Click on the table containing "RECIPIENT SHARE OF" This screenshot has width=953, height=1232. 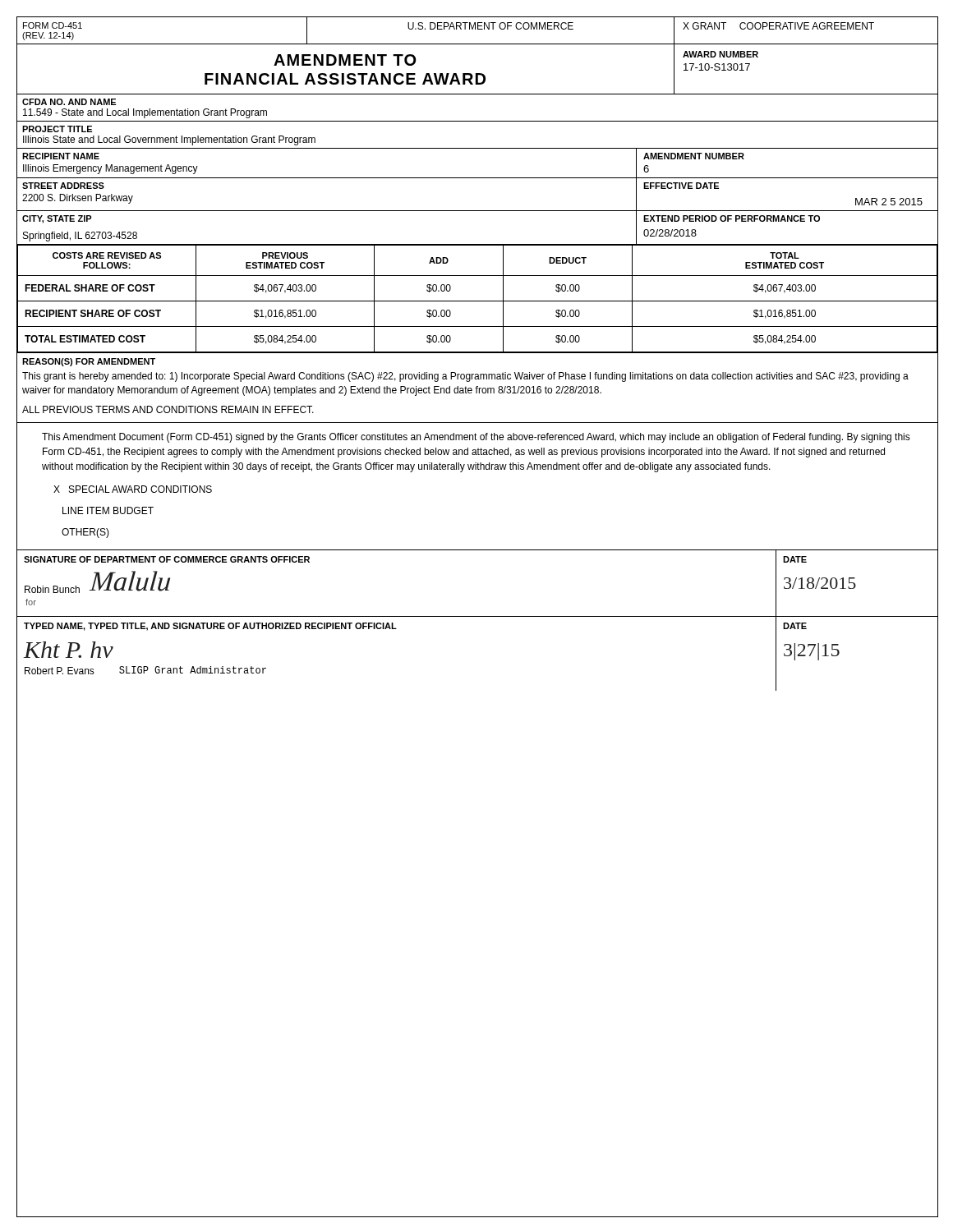[477, 299]
